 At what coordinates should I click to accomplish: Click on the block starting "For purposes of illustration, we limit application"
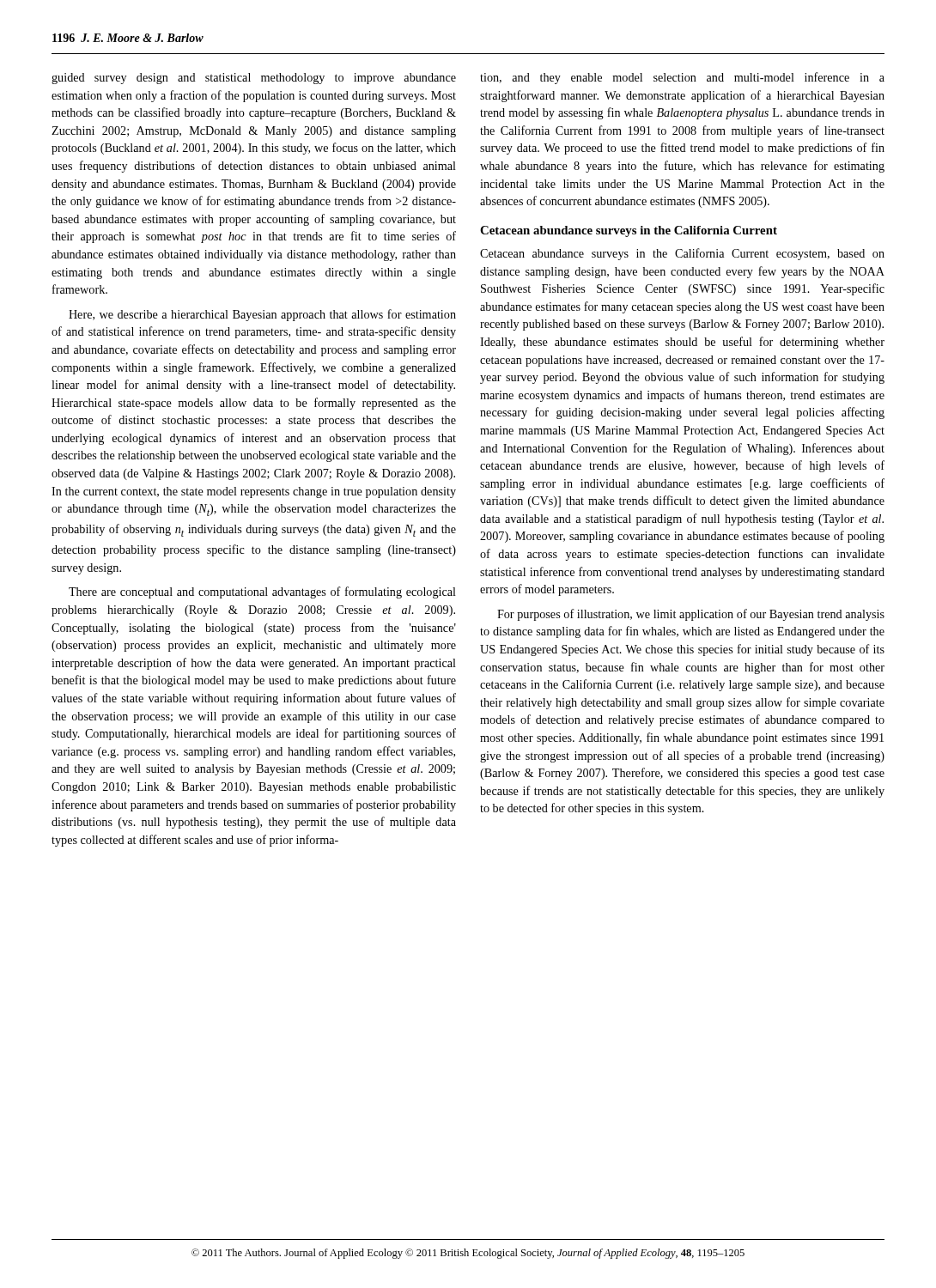tap(682, 711)
